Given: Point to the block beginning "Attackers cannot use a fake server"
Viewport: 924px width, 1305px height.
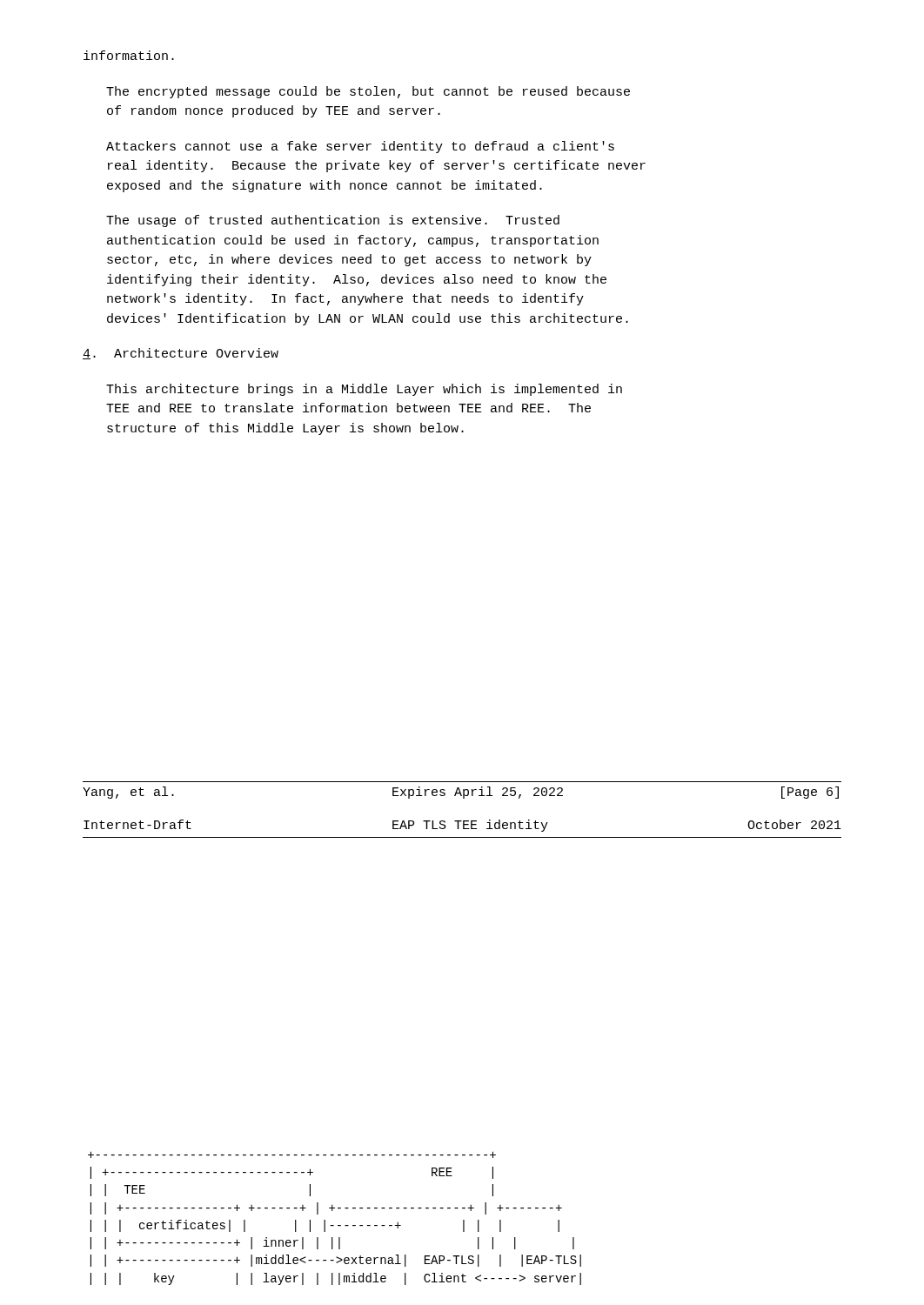Looking at the screenshot, I should pos(365,167).
